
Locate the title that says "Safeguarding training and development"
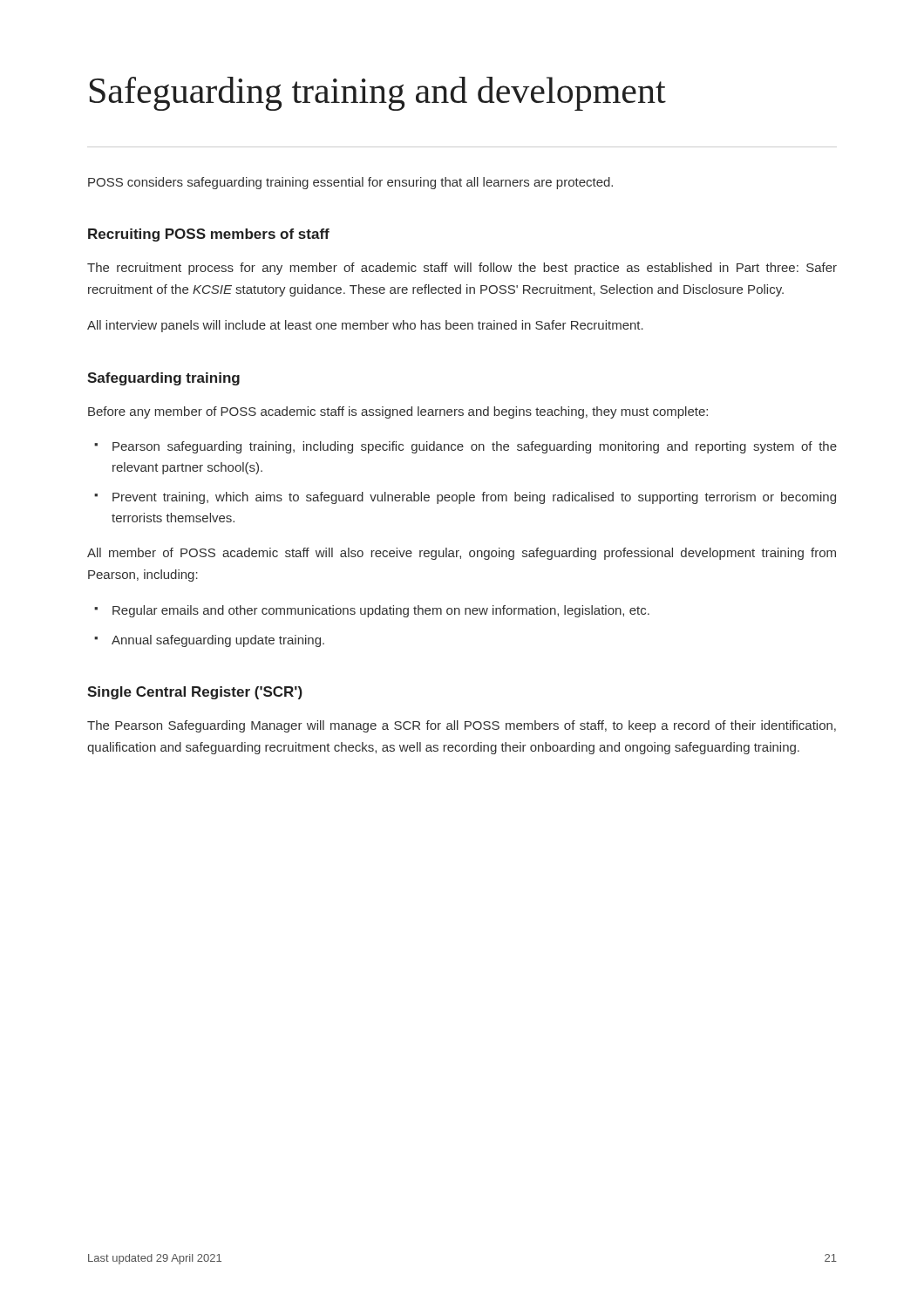(462, 91)
